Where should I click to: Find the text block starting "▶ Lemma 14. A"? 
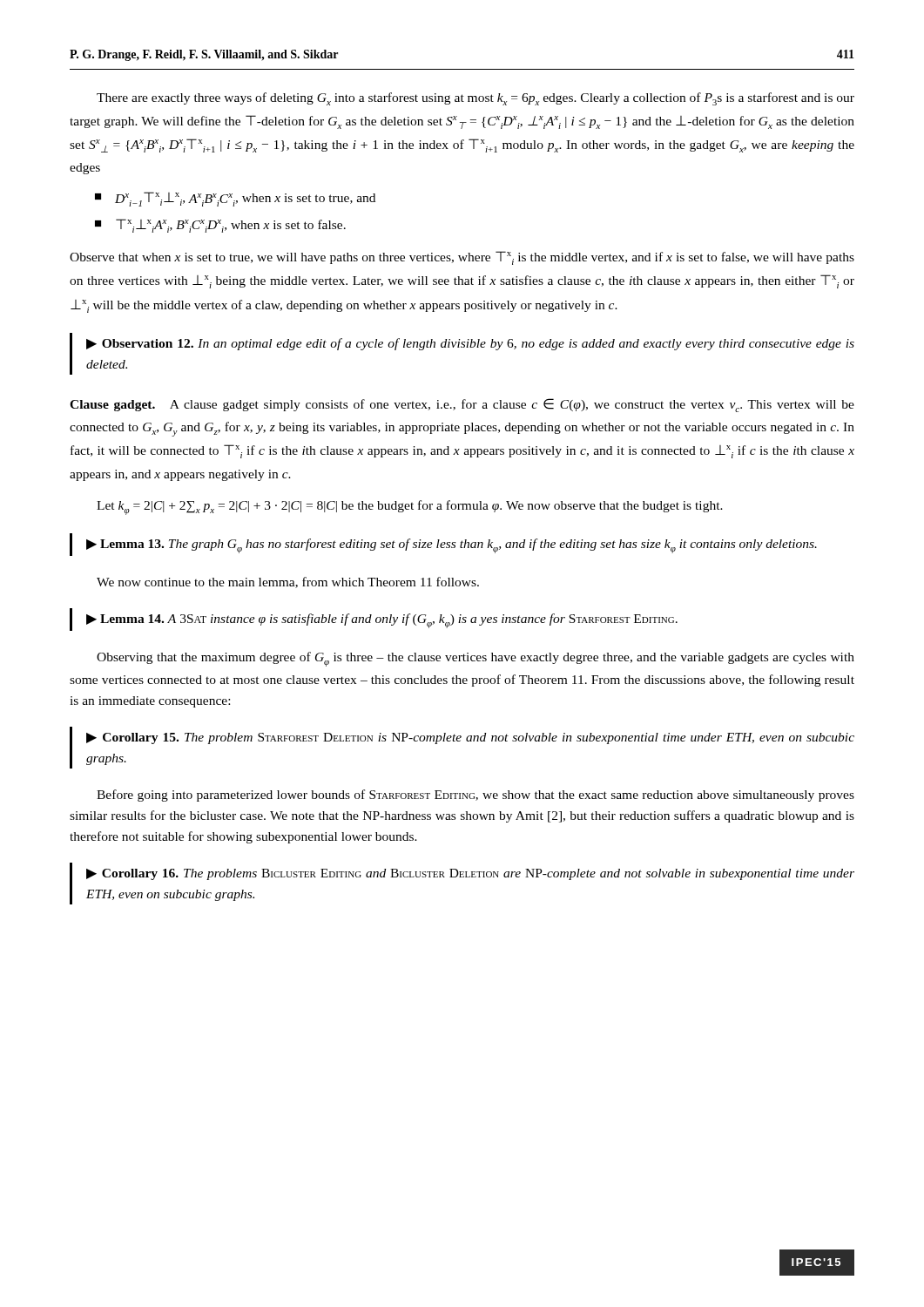pos(382,619)
